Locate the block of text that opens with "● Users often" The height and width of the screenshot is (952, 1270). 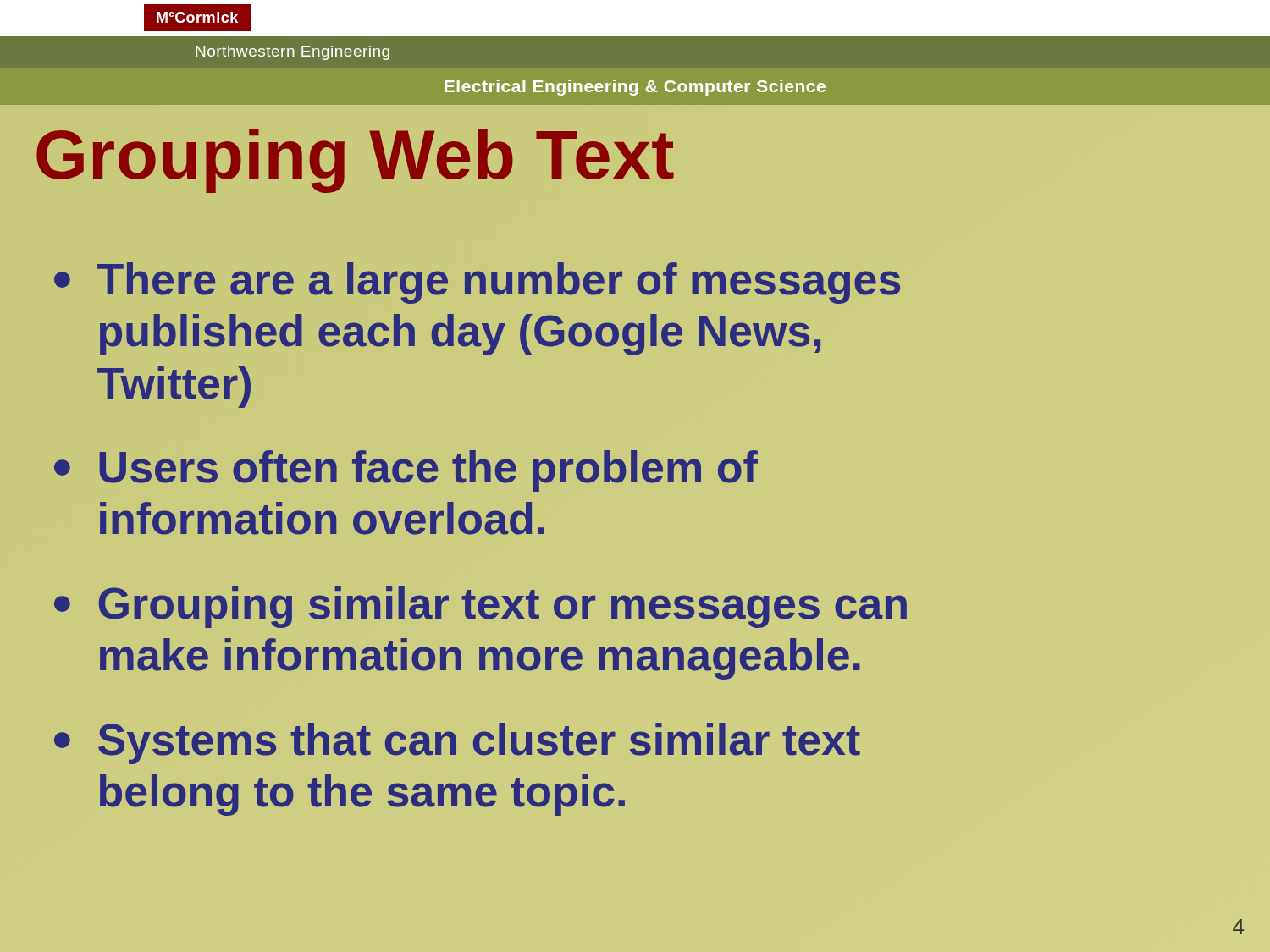click(x=404, y=494)
